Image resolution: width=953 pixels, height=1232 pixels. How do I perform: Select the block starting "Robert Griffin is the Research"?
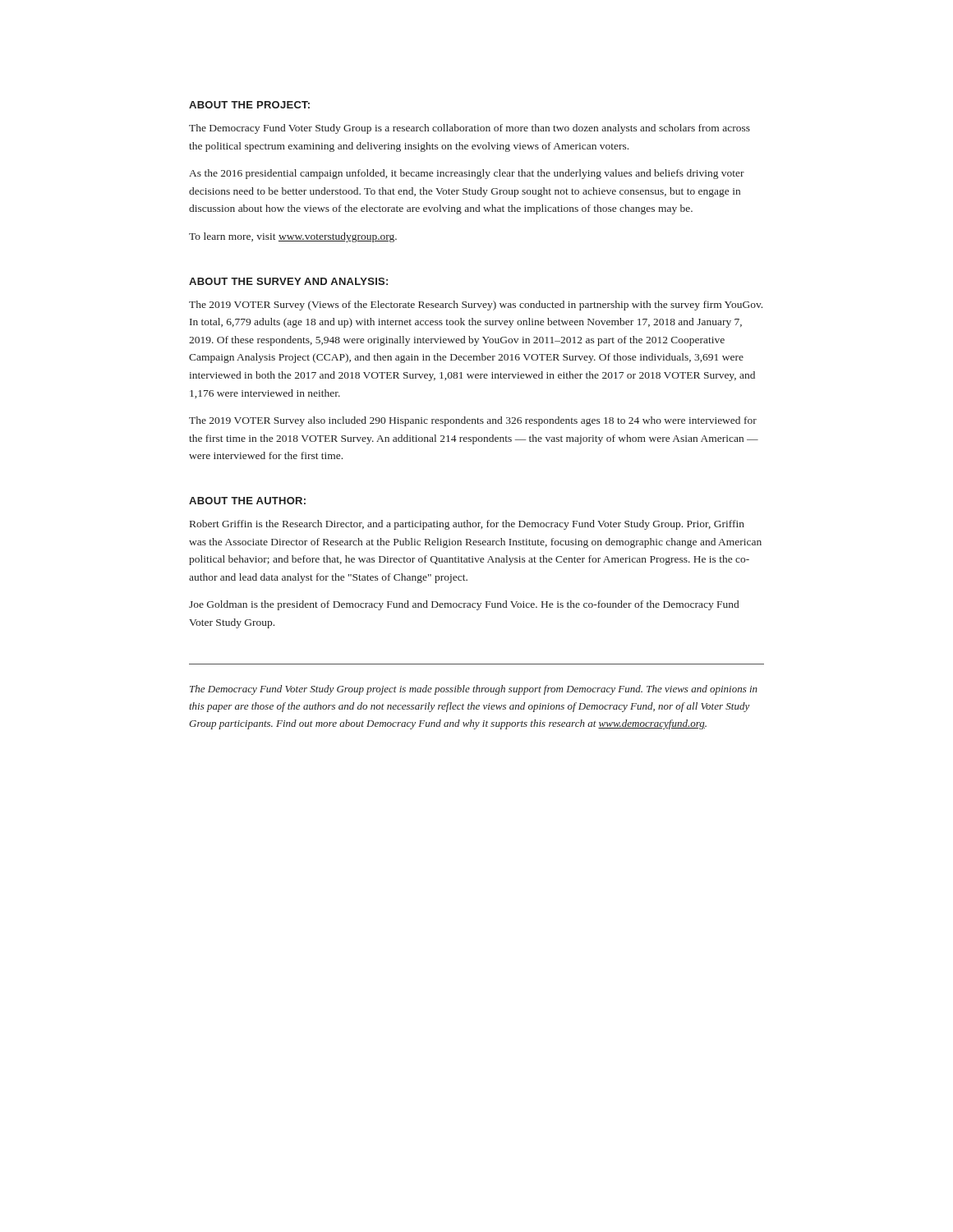point(475,550)
